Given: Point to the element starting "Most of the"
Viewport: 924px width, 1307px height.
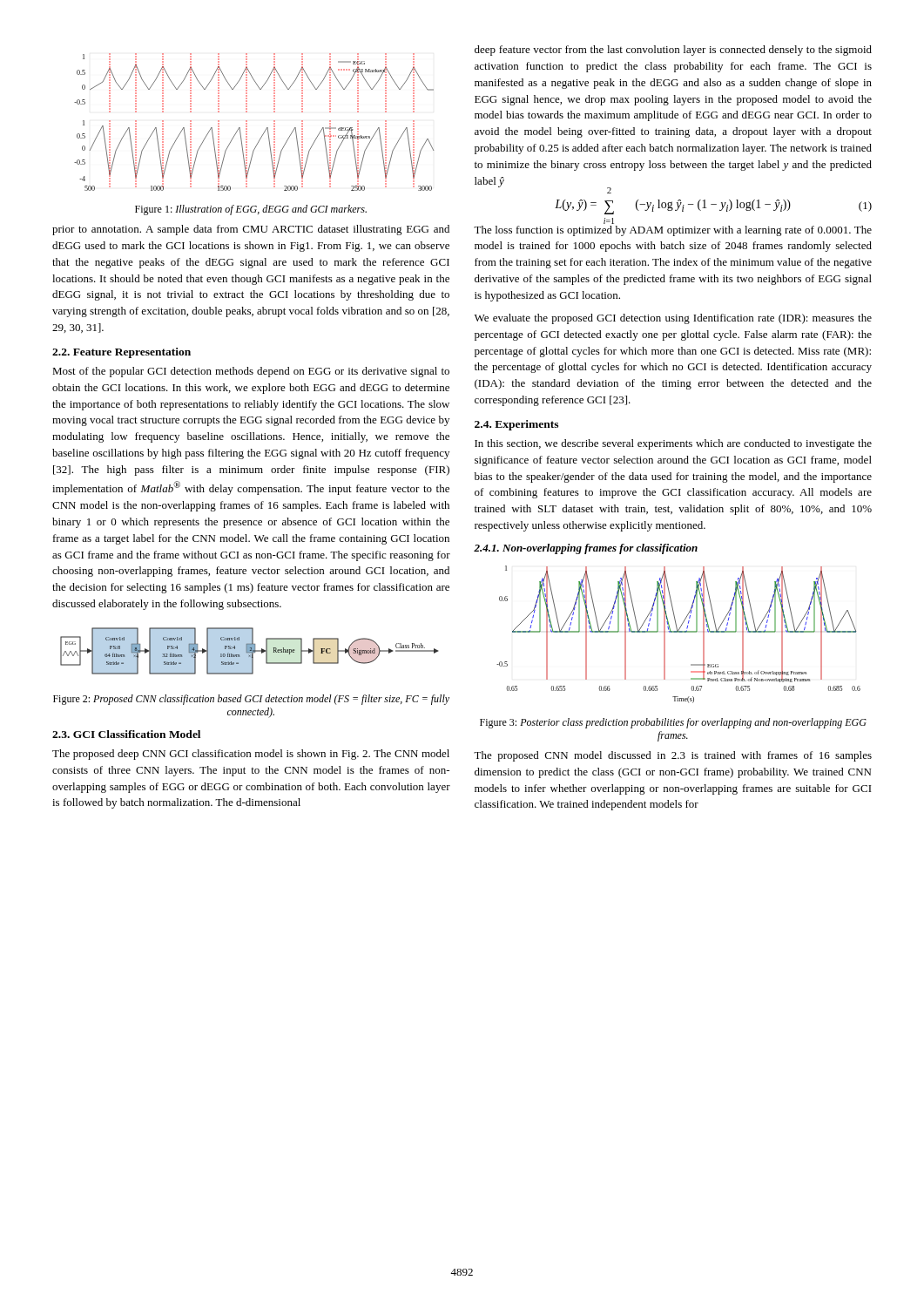Looking at the screenshot, I should point(251,488).
